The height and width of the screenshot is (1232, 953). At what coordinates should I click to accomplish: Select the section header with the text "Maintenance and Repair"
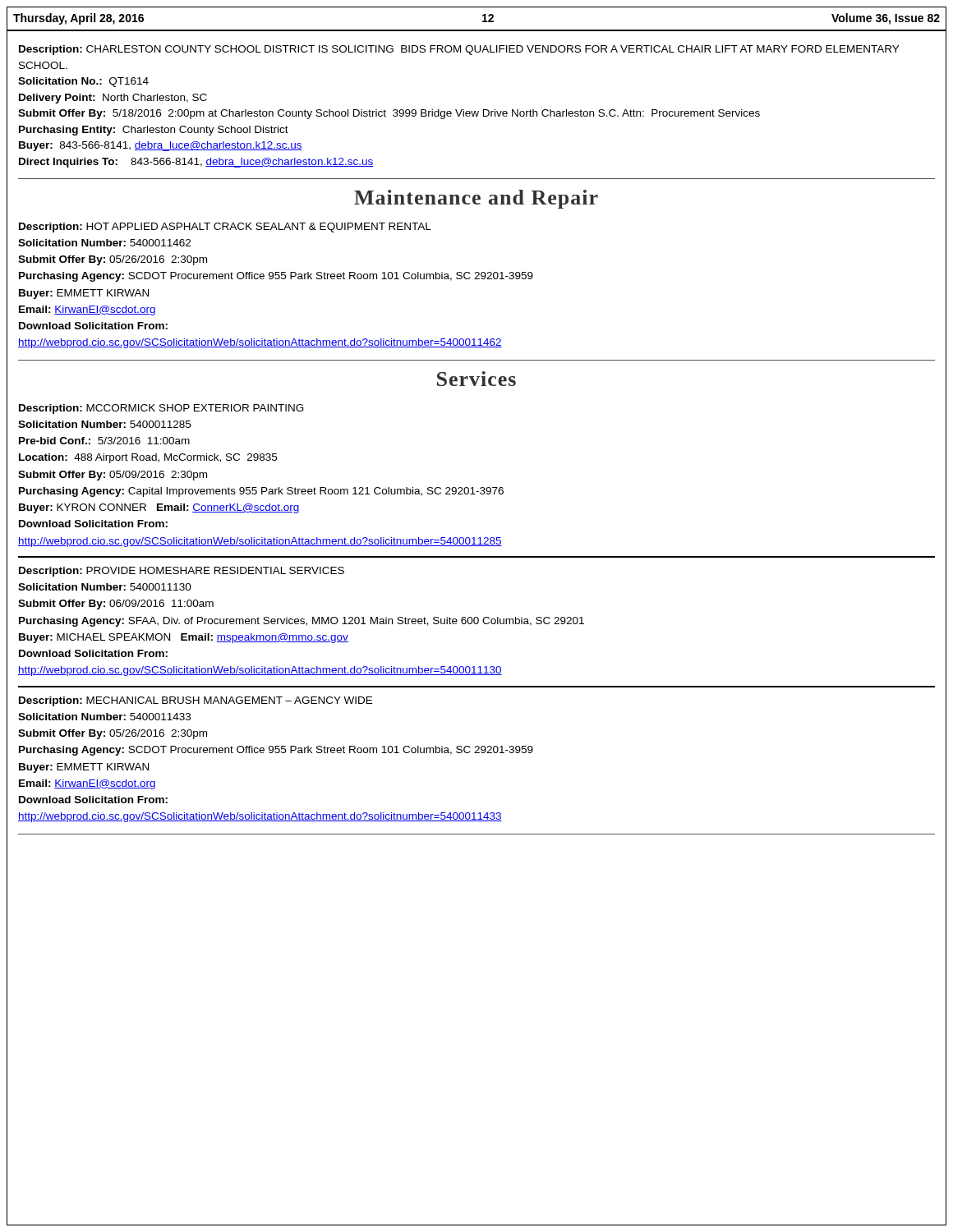coord(476,197)
